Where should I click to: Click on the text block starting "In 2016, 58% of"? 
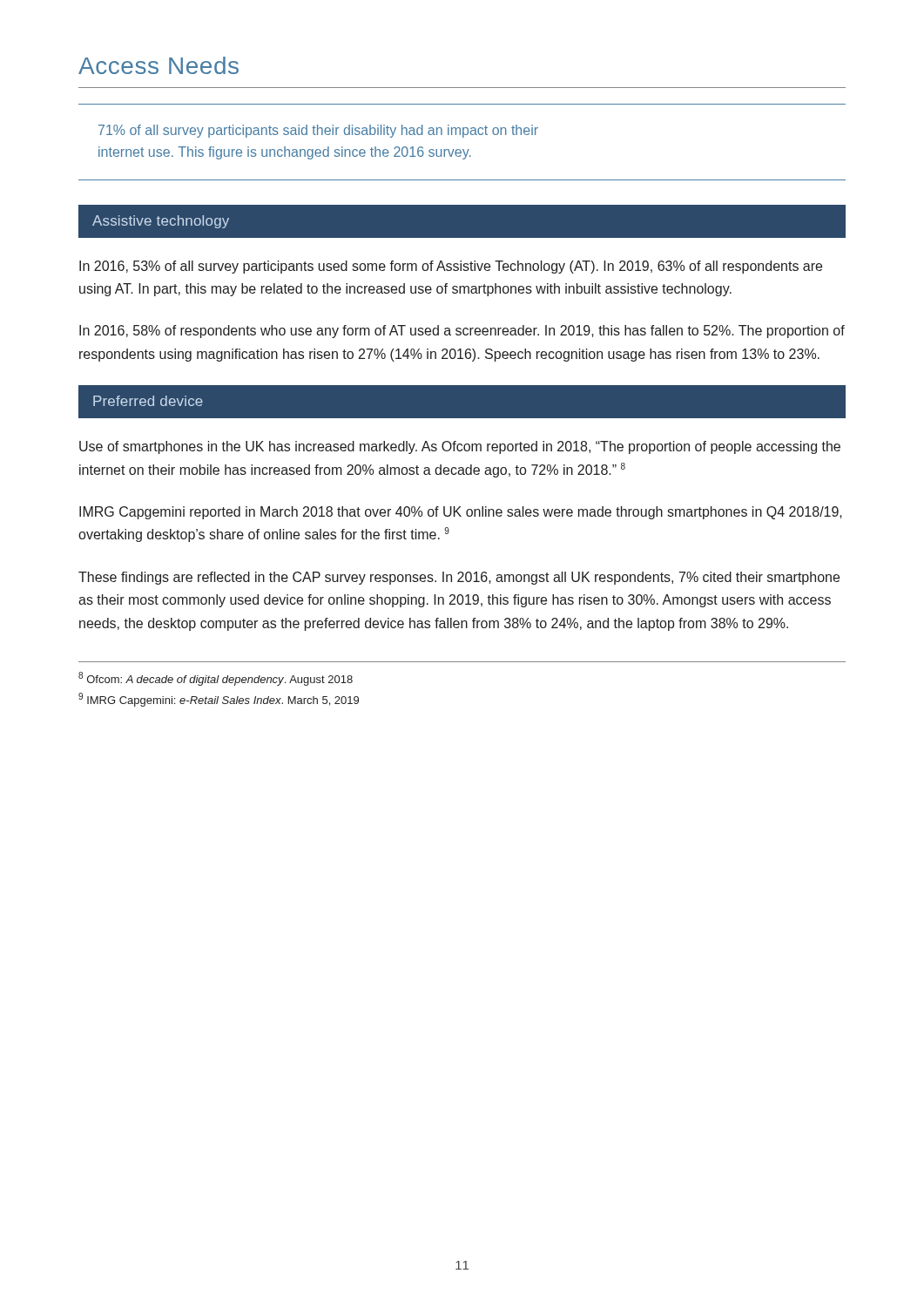[x=461, y=342]
